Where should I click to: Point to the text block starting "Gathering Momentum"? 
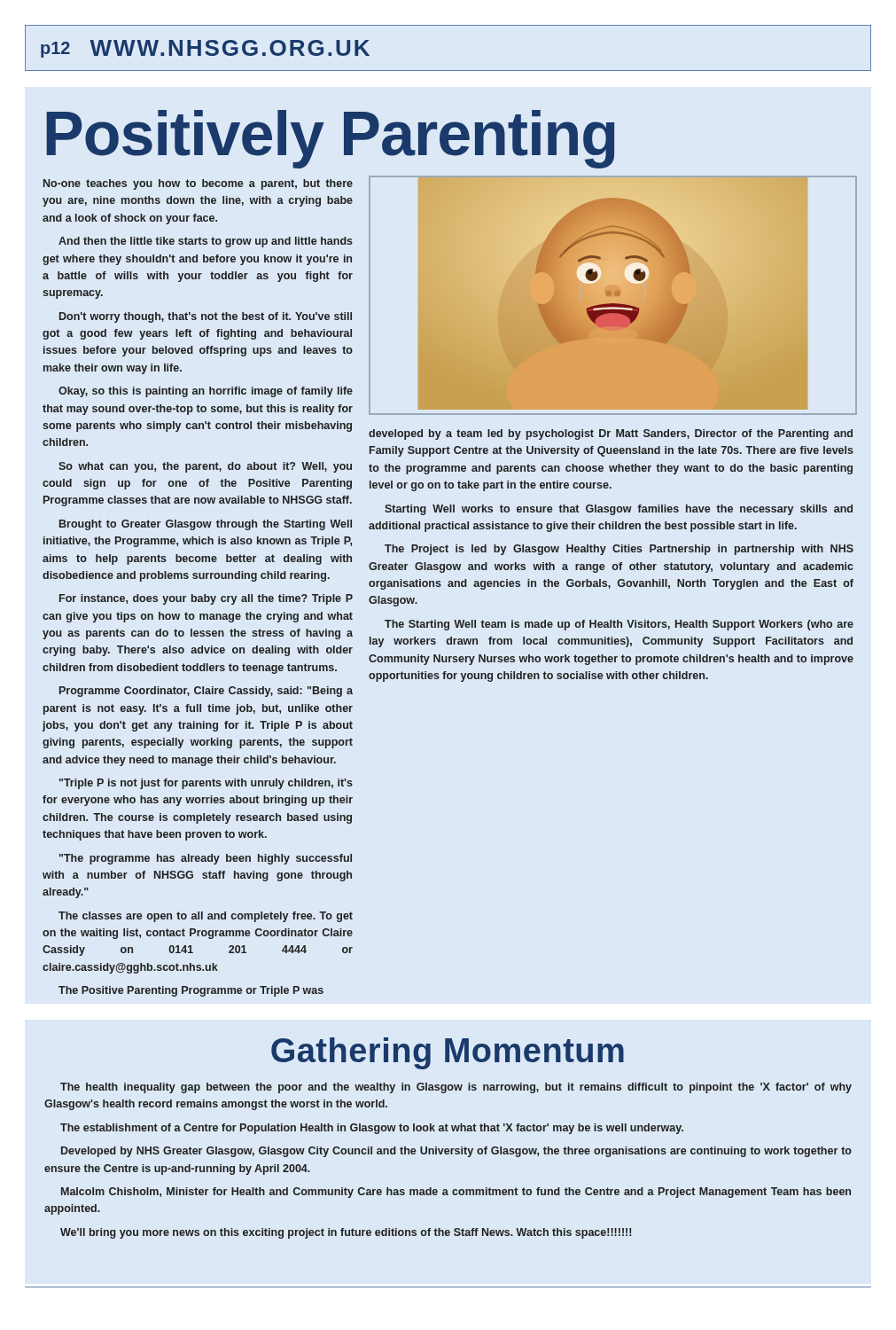coord(448,1051)
